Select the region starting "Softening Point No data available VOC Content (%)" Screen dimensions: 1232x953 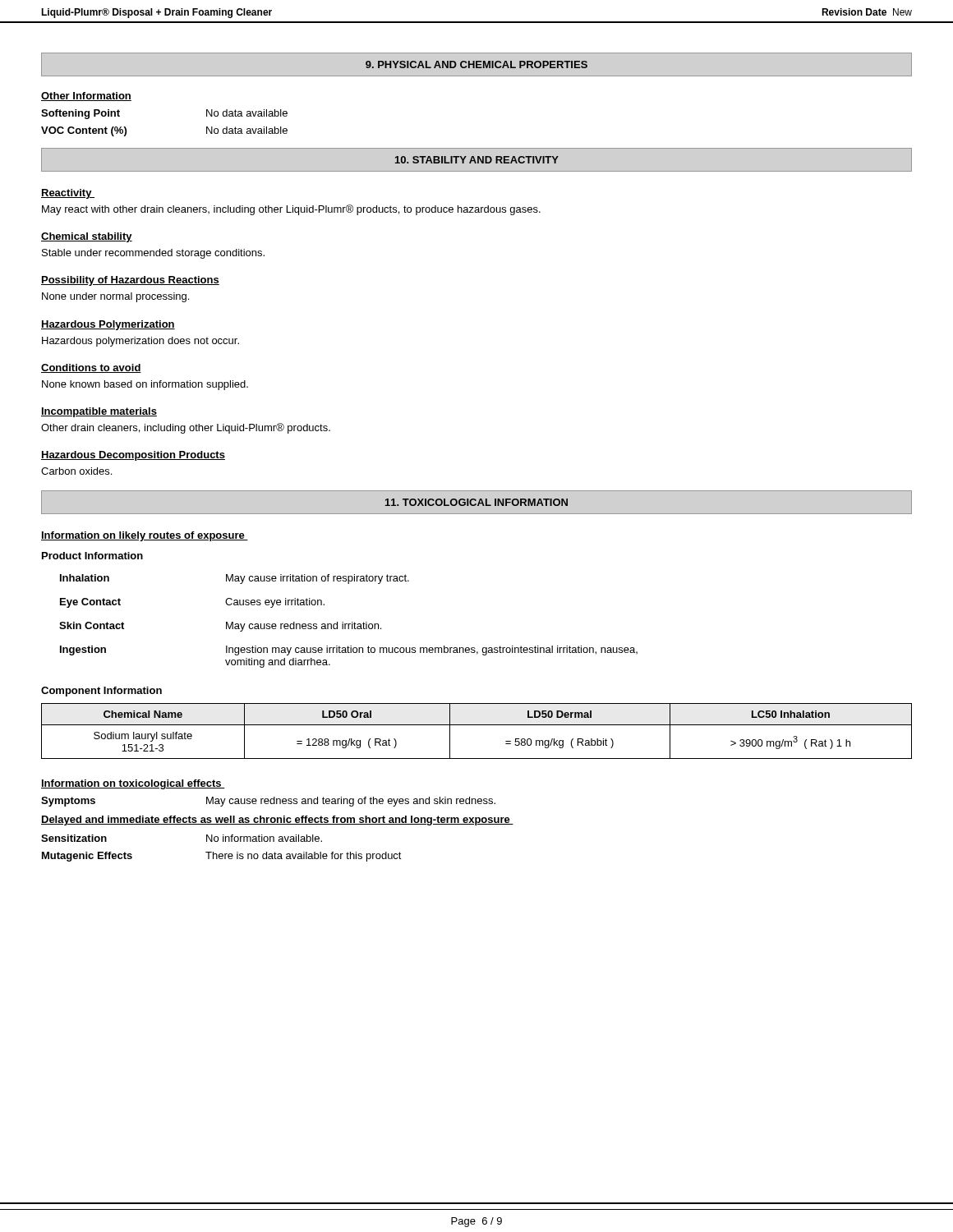(x=79, y=114)
